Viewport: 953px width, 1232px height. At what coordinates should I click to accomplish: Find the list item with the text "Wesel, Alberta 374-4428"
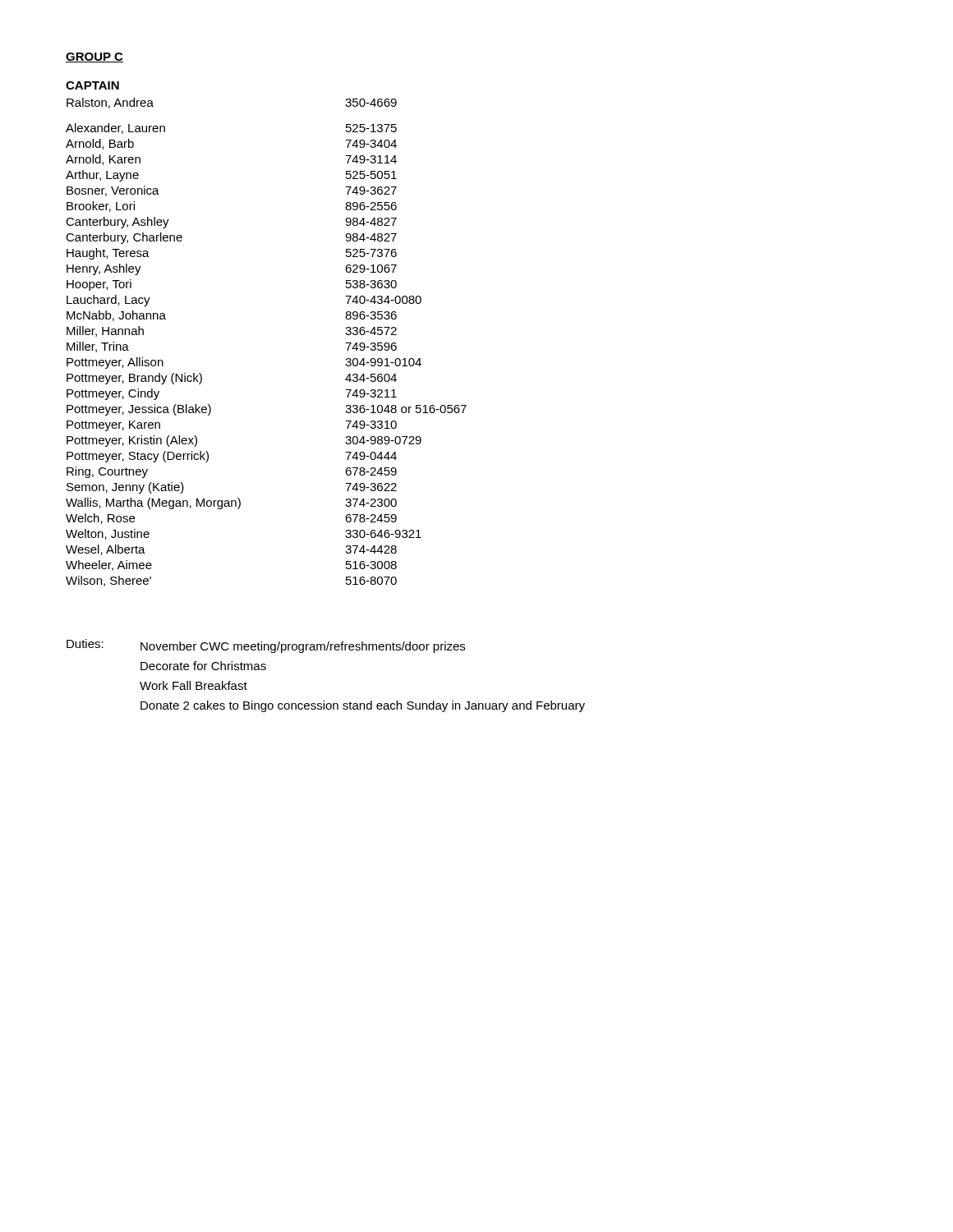(110, 551)
